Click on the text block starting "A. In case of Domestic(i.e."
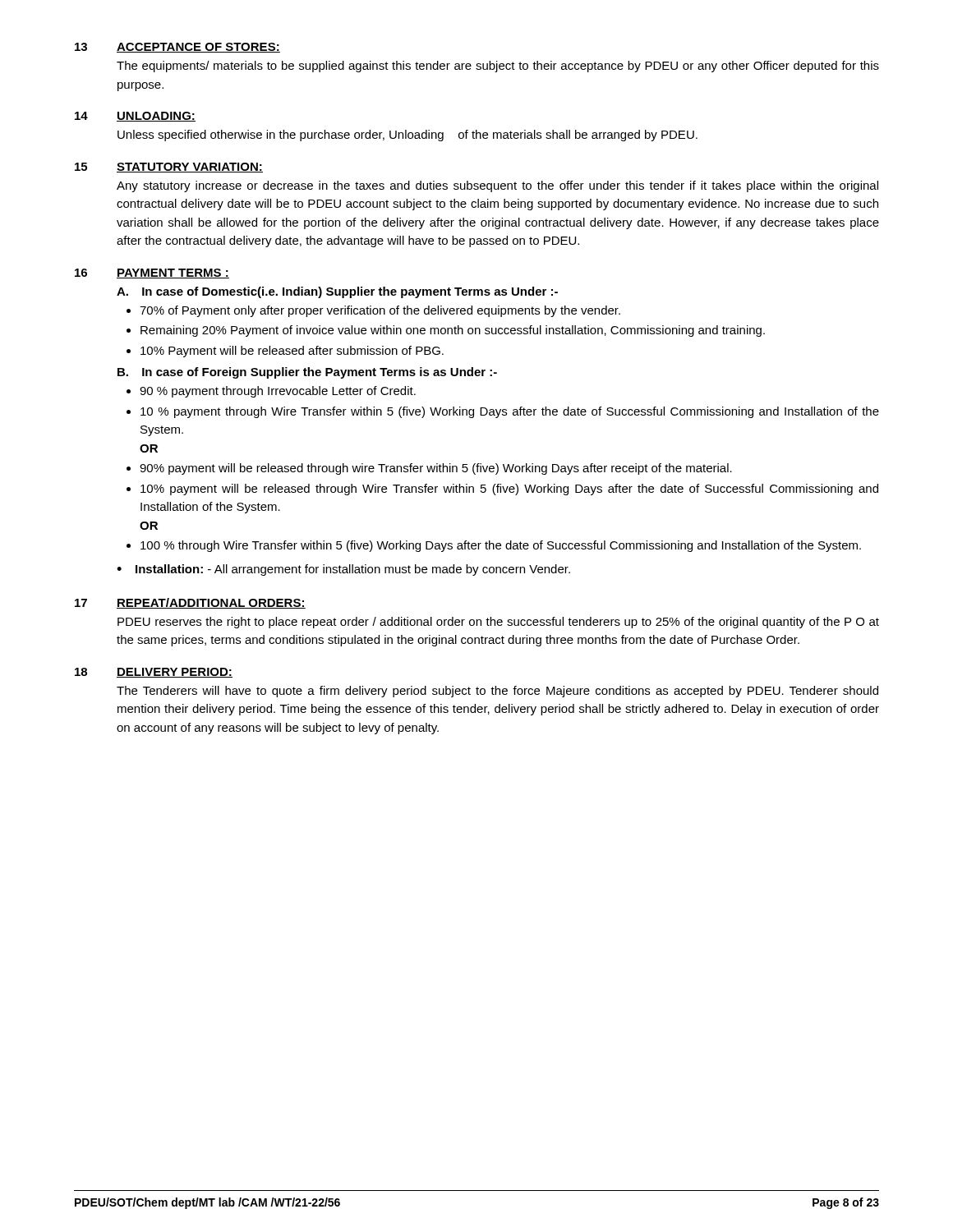 pos(337,291)
